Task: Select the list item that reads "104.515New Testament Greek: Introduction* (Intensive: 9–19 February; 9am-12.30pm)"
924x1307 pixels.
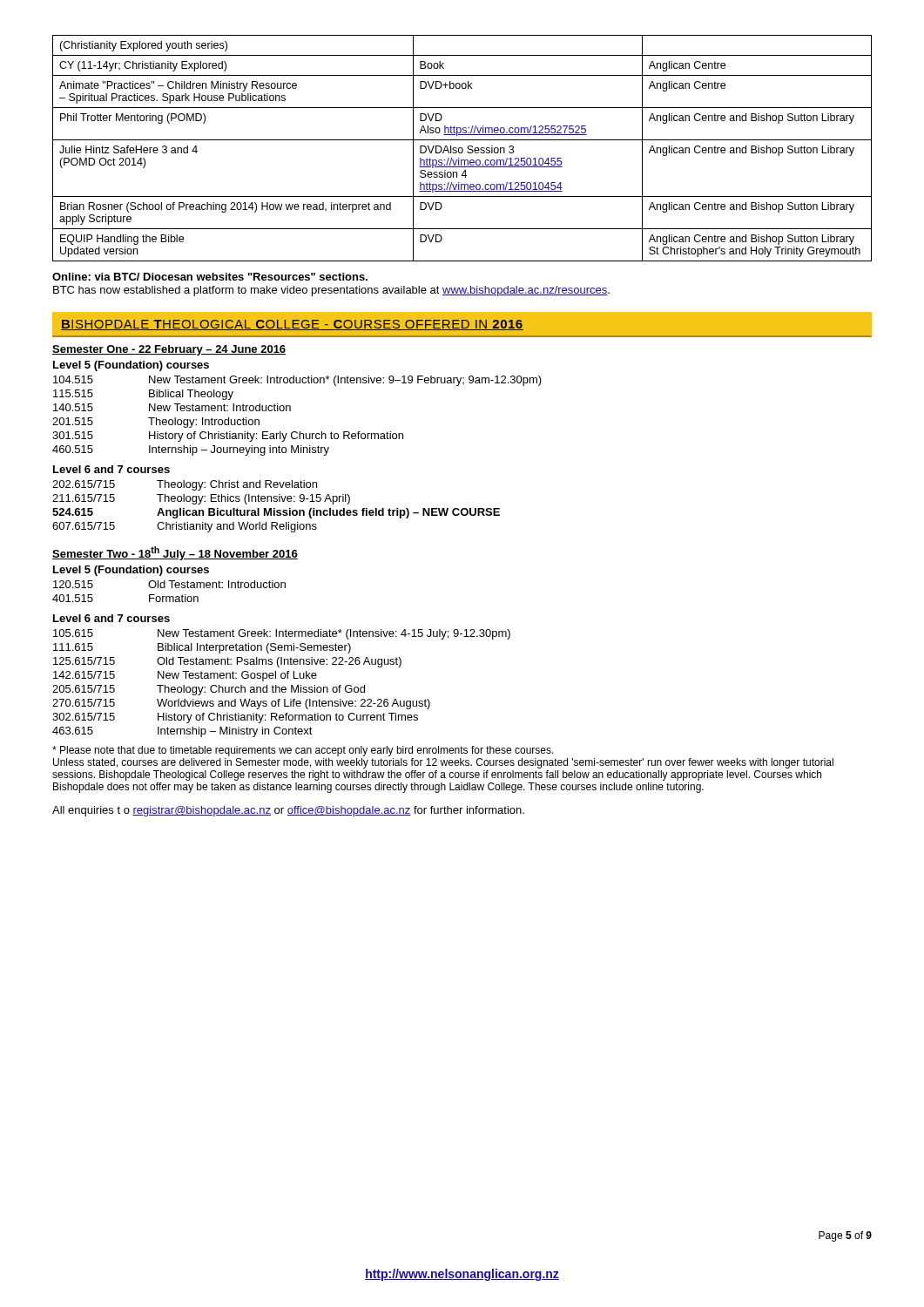Action: [x=297, y=379]
